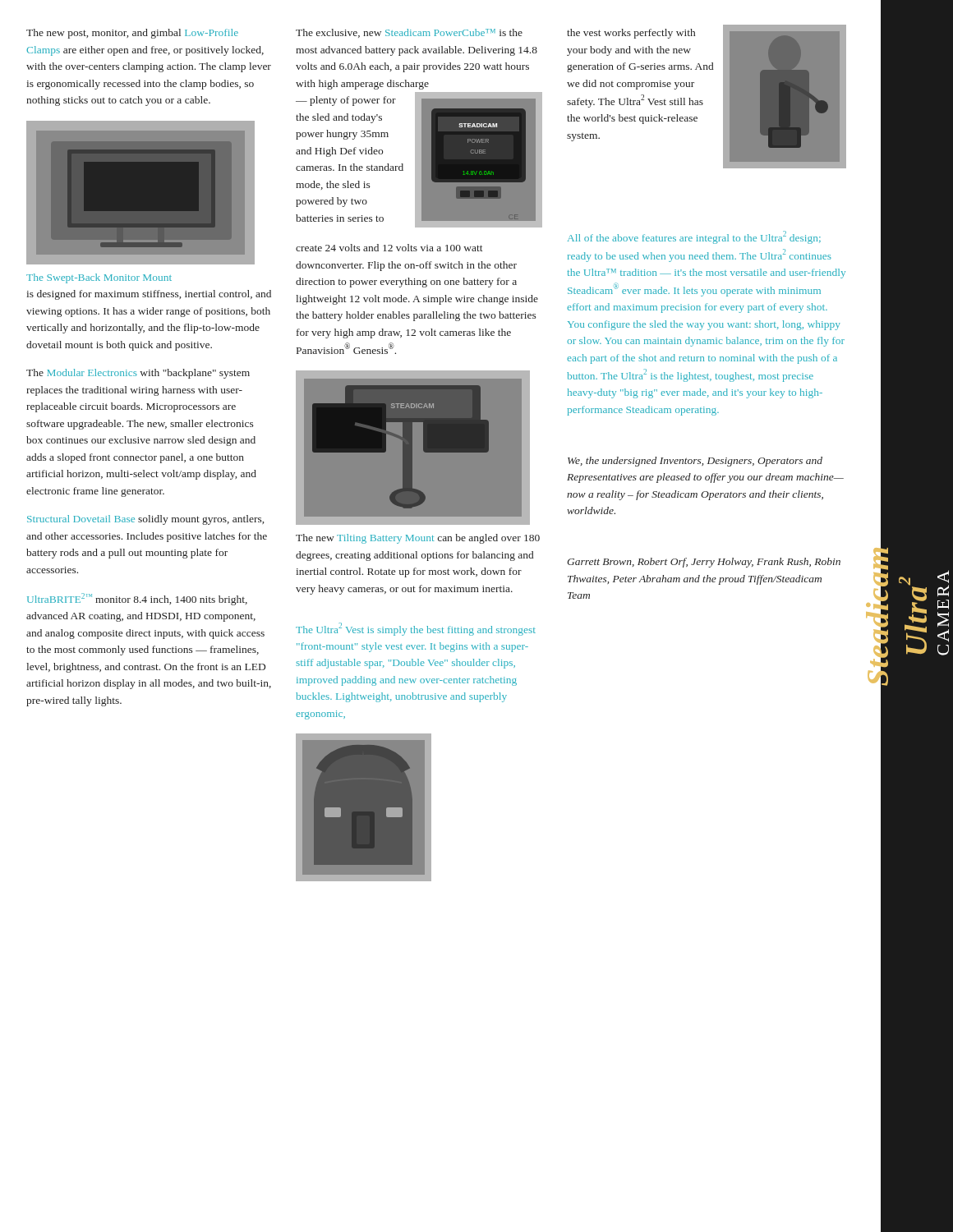This screenshot has height=1232, width=953.
Task: Click the passage that begins "The Modular Electronics with "backplane" system replaces the"
Action: (150, 432)
